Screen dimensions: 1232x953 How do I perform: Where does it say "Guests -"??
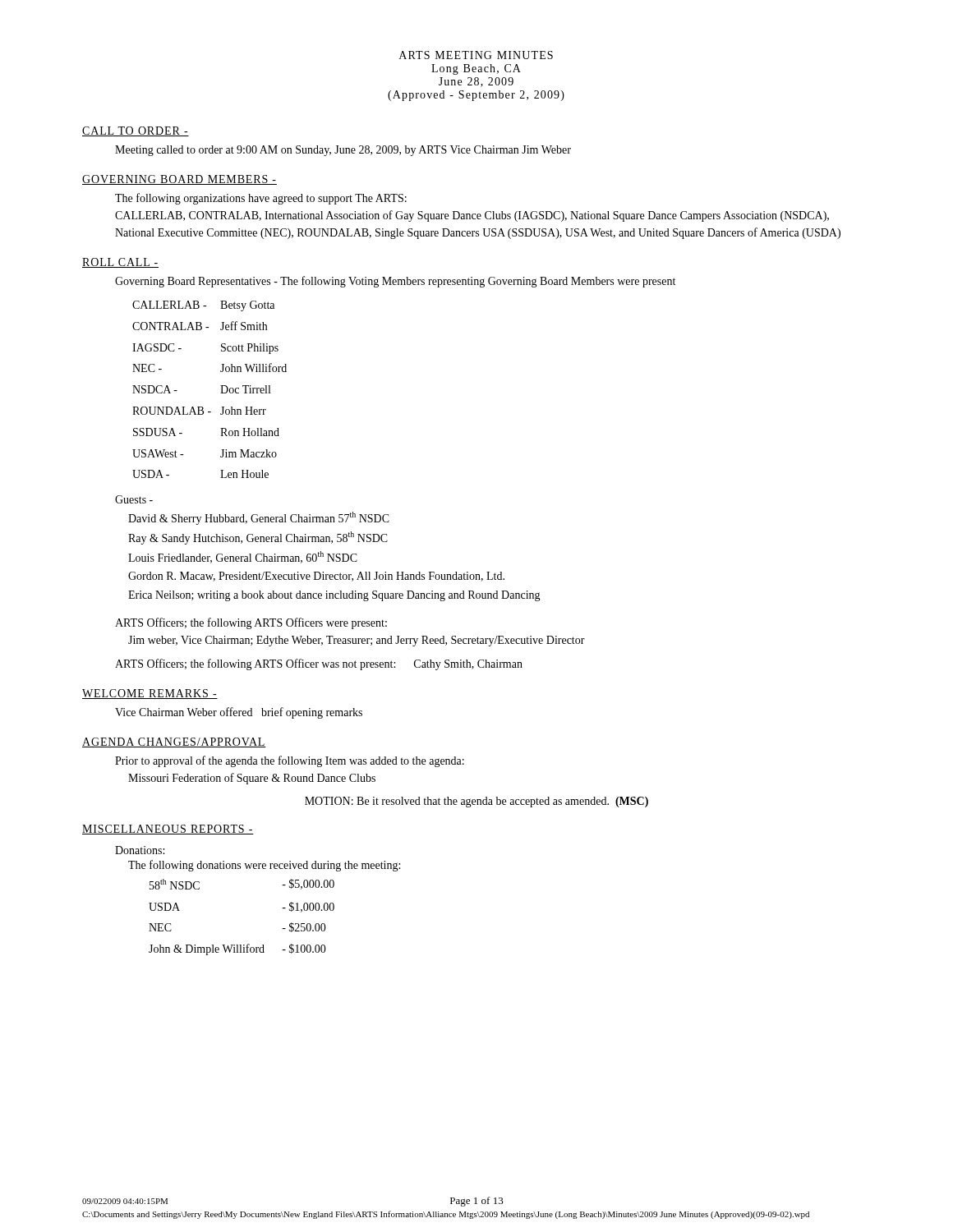click(x=134, y=500)
